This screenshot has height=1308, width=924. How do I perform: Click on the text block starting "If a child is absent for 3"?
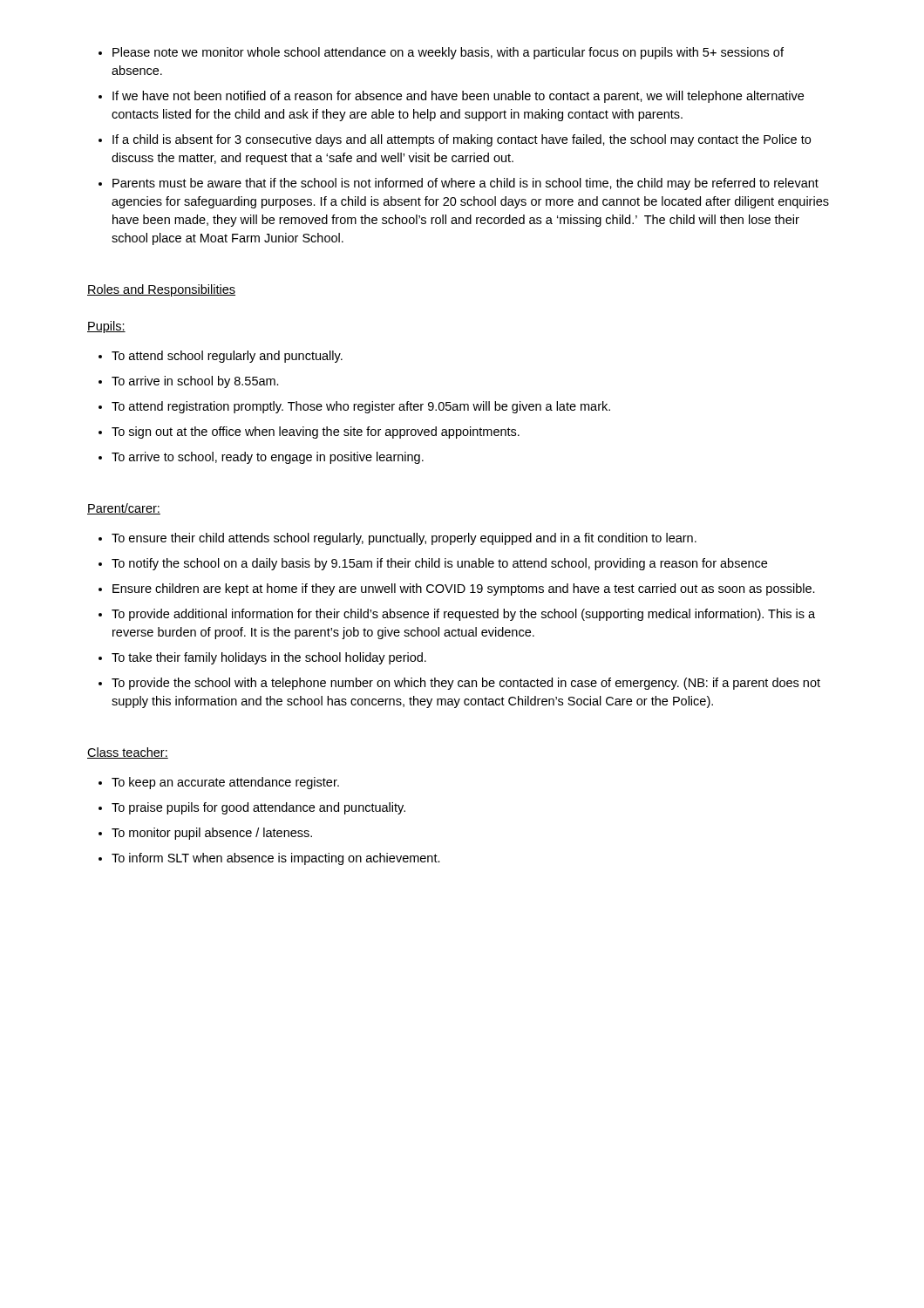point(474,149)
